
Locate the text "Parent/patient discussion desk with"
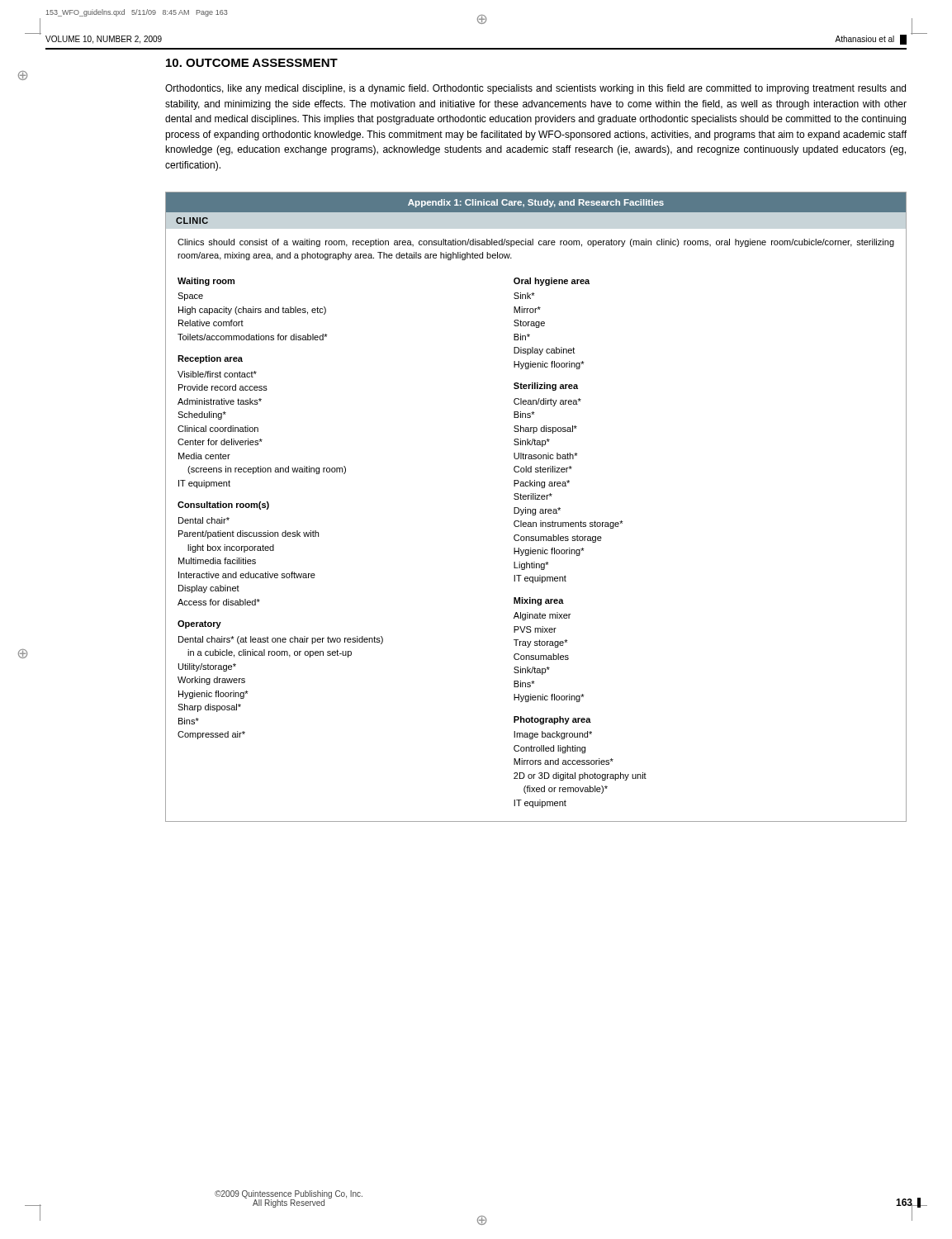pyautogui.click(x=248, y=534)
